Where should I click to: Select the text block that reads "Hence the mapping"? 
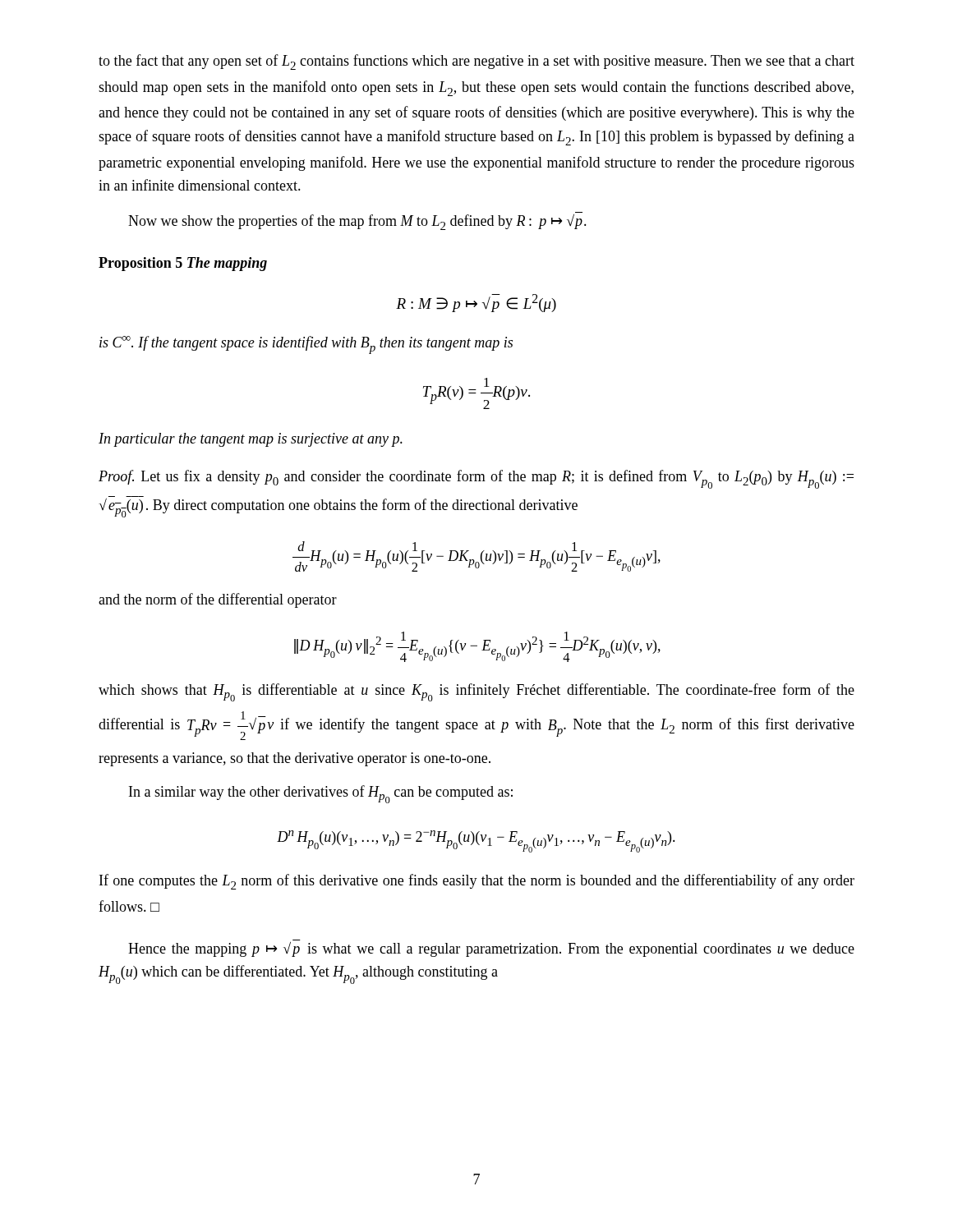(x=476, y=963)
